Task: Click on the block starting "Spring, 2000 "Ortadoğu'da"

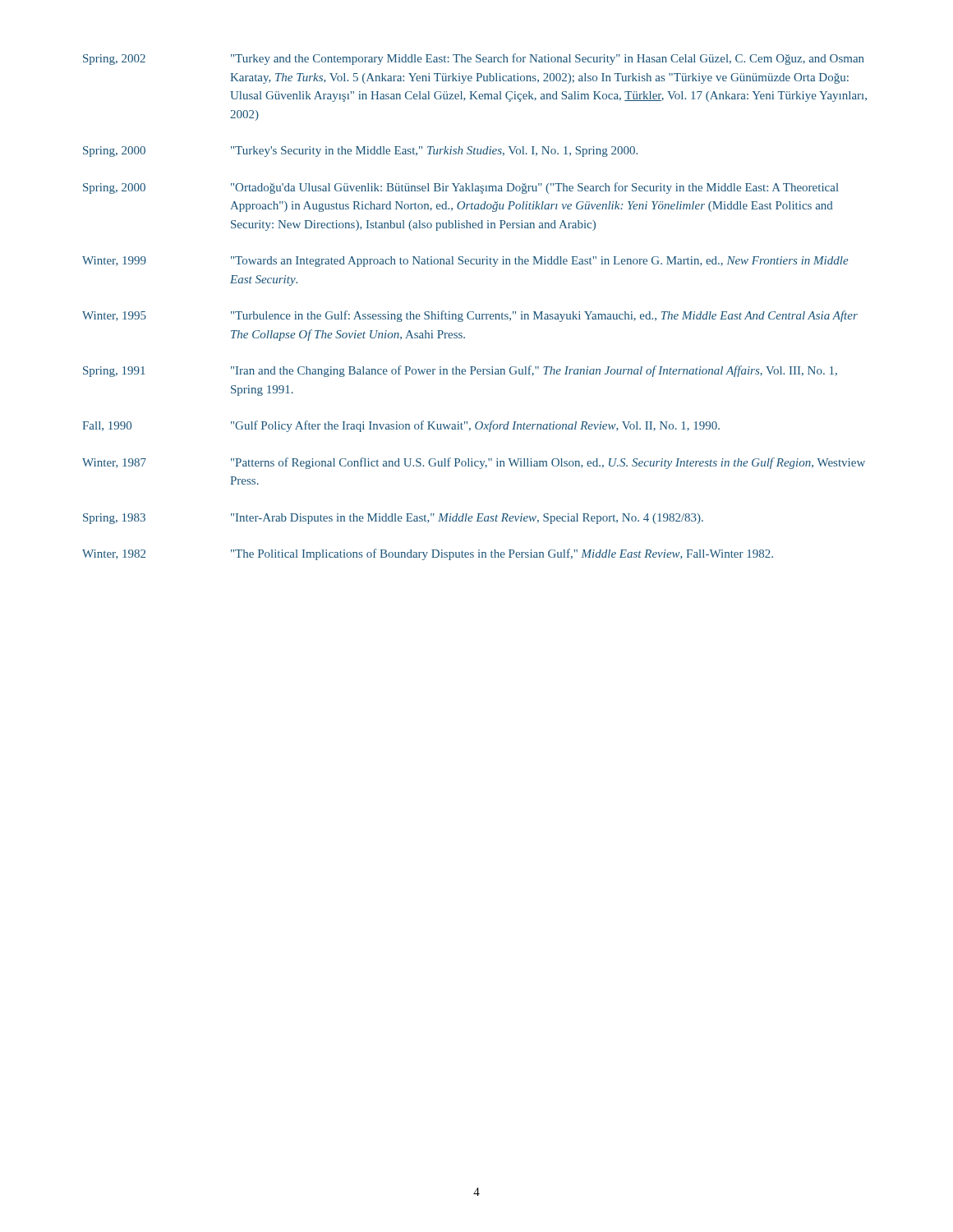Action: click(476, 205)
